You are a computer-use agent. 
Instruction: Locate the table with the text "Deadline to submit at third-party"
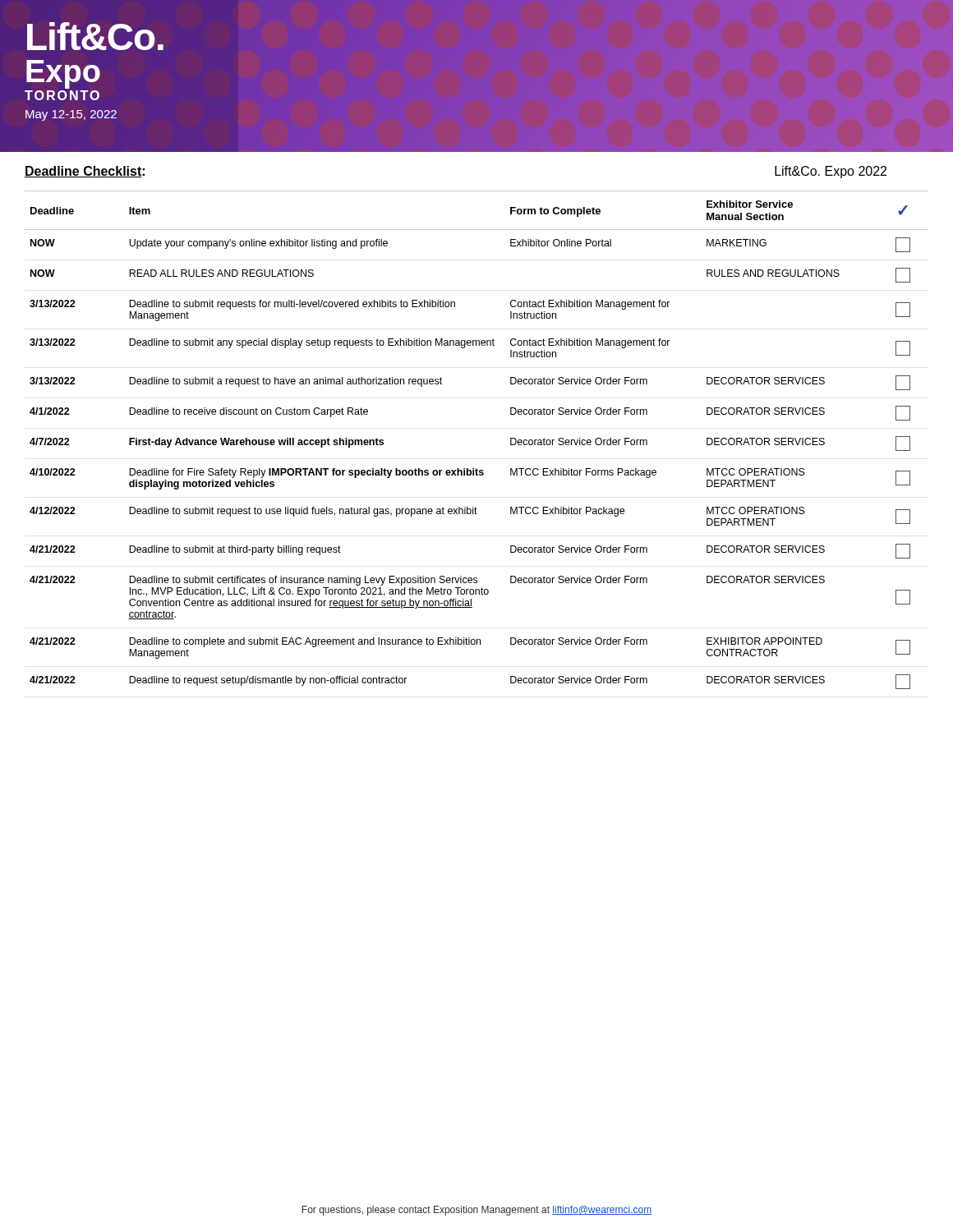pos(476,444)
